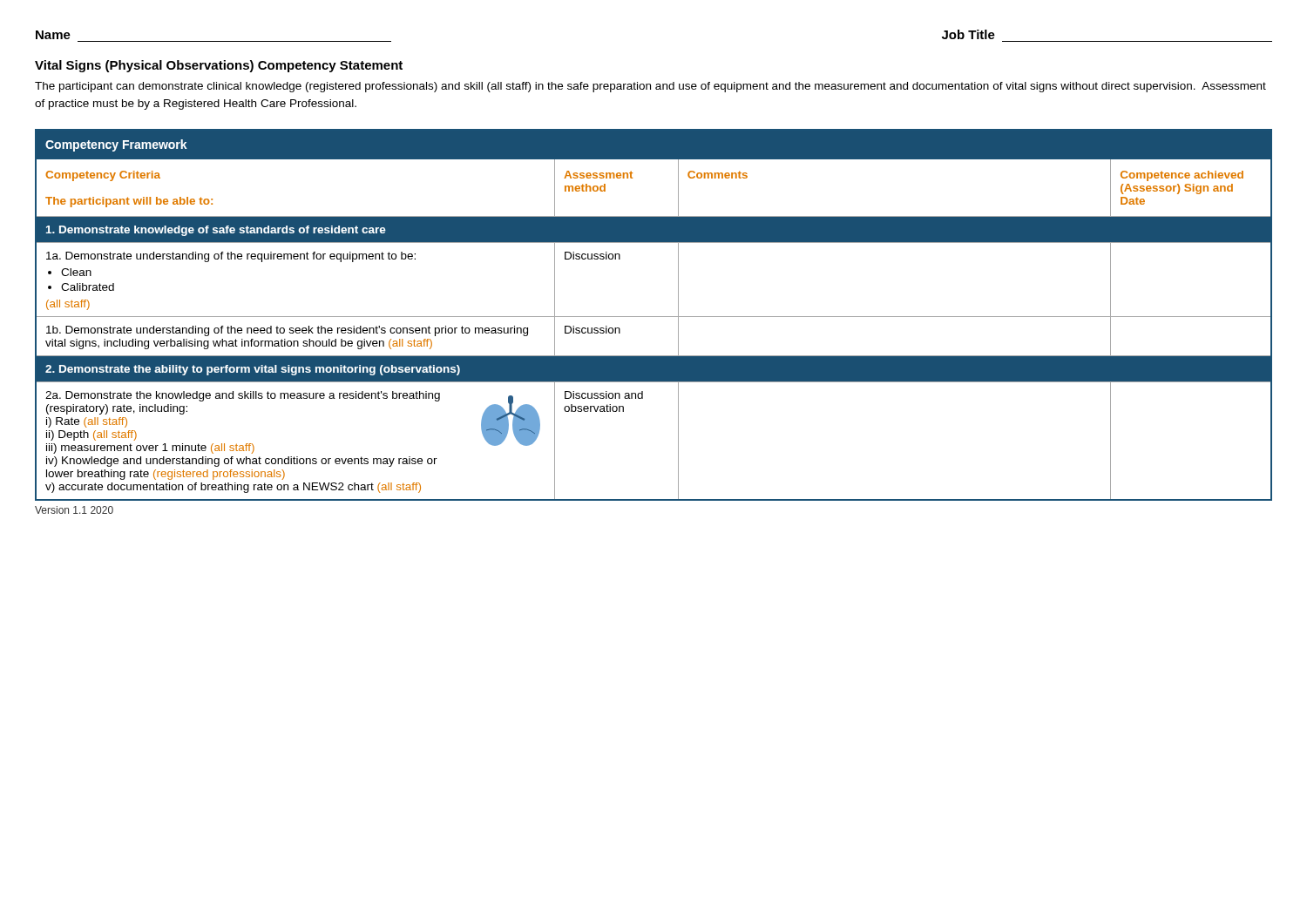This screenshot has height=924, width=1307.
Task: Select a table
Action: tap(654, 314)
